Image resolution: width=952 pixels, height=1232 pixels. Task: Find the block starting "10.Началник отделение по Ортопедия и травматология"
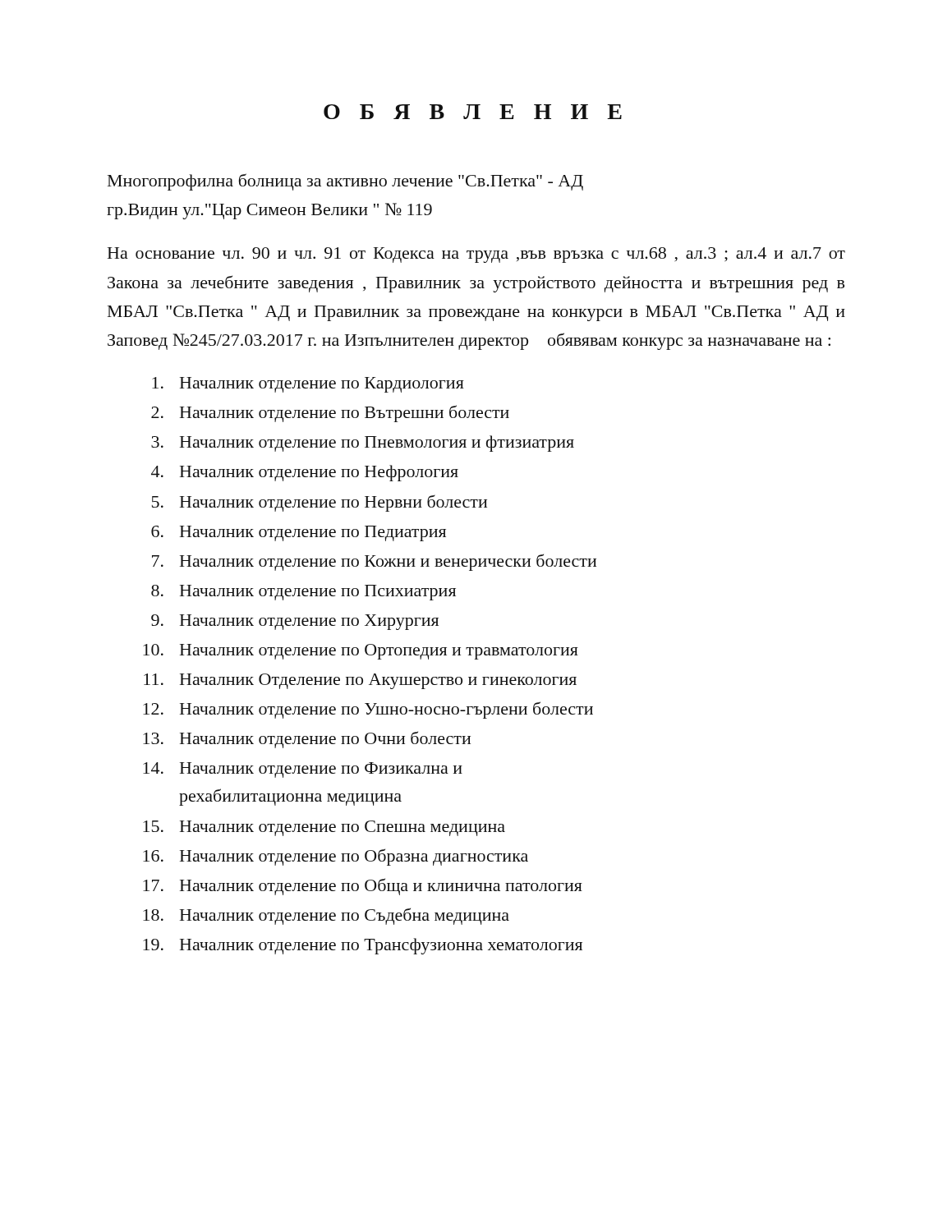[x=476, y=650]
